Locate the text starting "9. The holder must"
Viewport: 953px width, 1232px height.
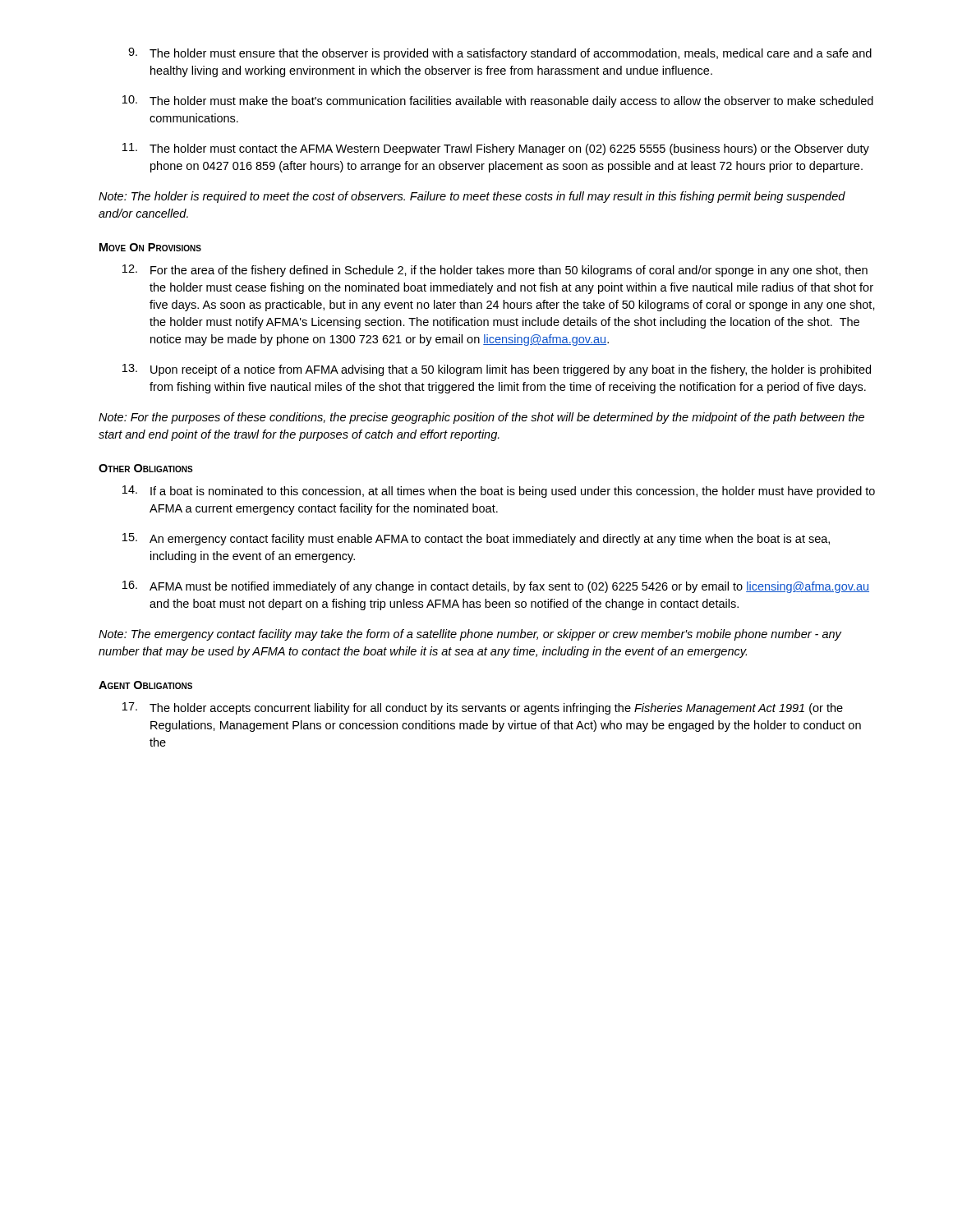[x=489, y=62]
